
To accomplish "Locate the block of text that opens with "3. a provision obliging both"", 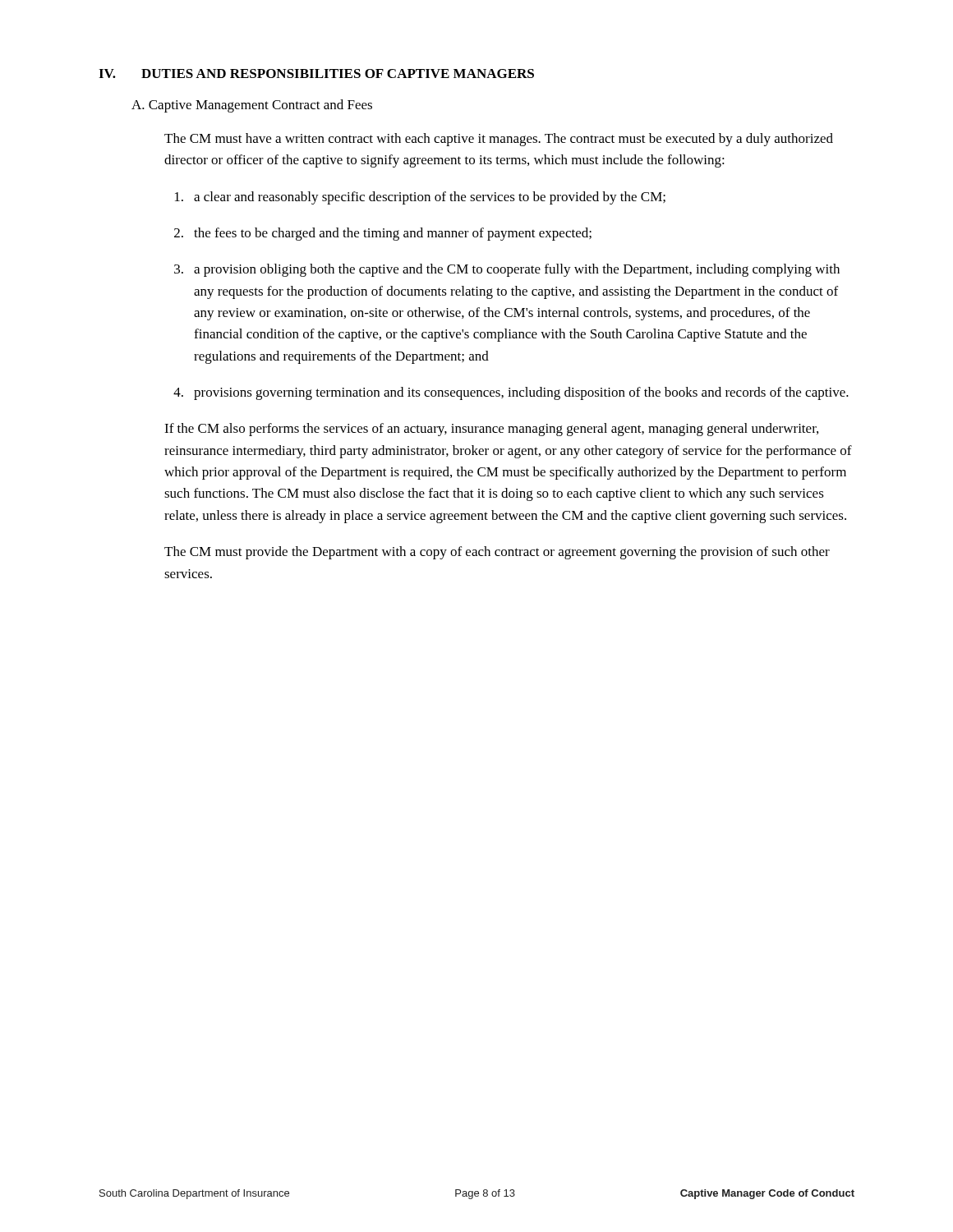I will tap(509, 313).
